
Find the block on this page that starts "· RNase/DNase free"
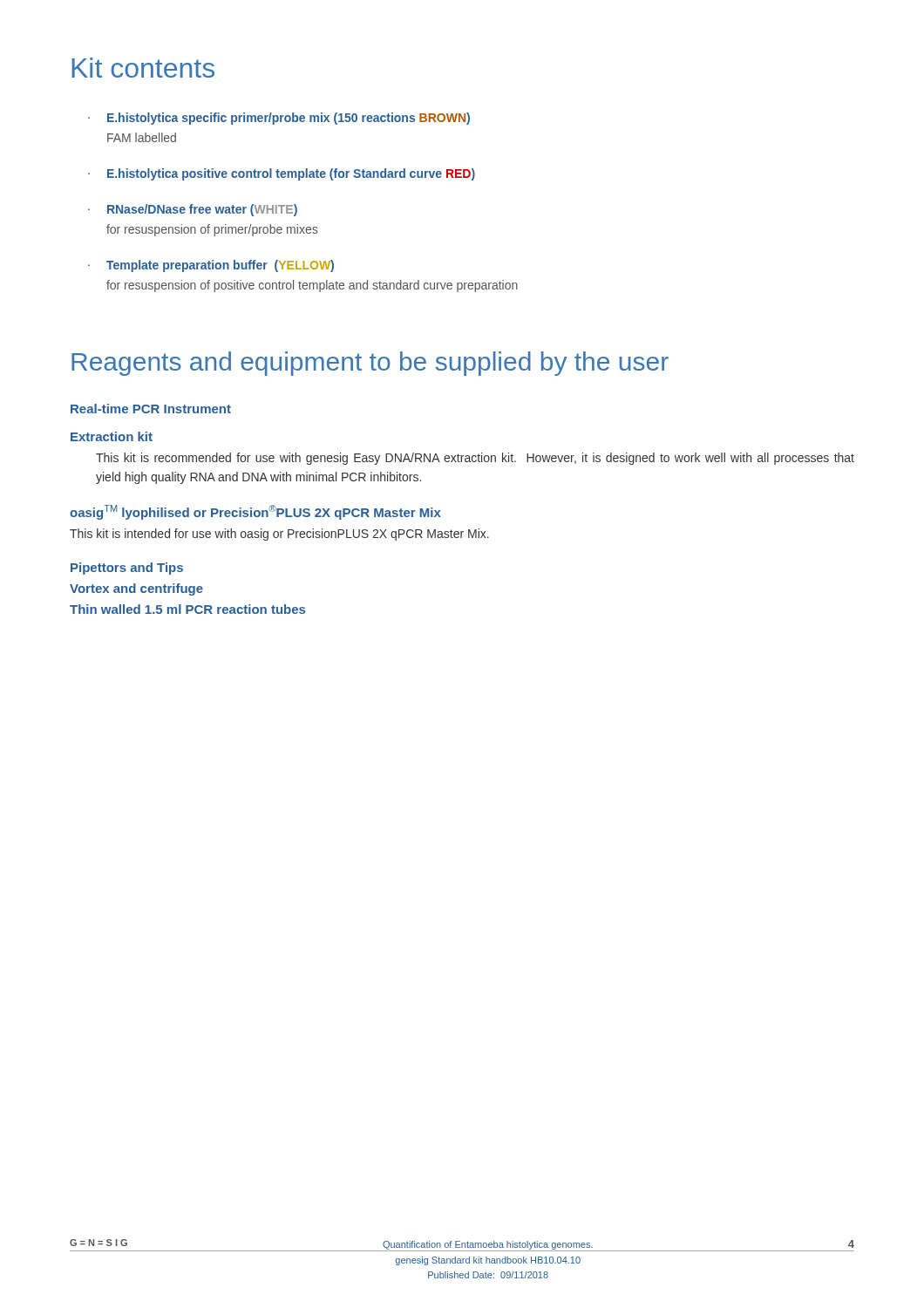pyautogui.click(x=202, y=220)
